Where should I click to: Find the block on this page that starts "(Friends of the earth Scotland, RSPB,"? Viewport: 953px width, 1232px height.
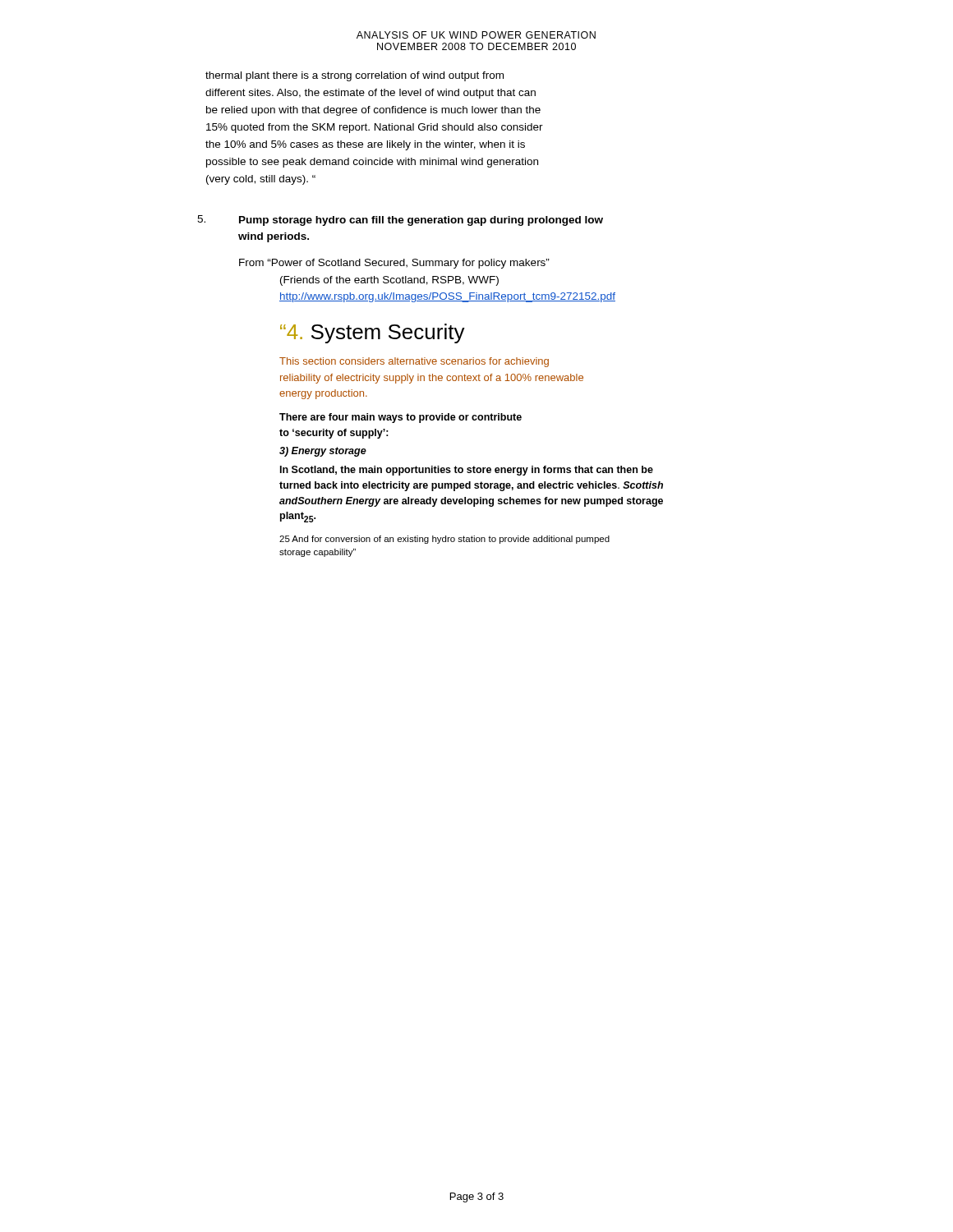[x=447, y=288]
